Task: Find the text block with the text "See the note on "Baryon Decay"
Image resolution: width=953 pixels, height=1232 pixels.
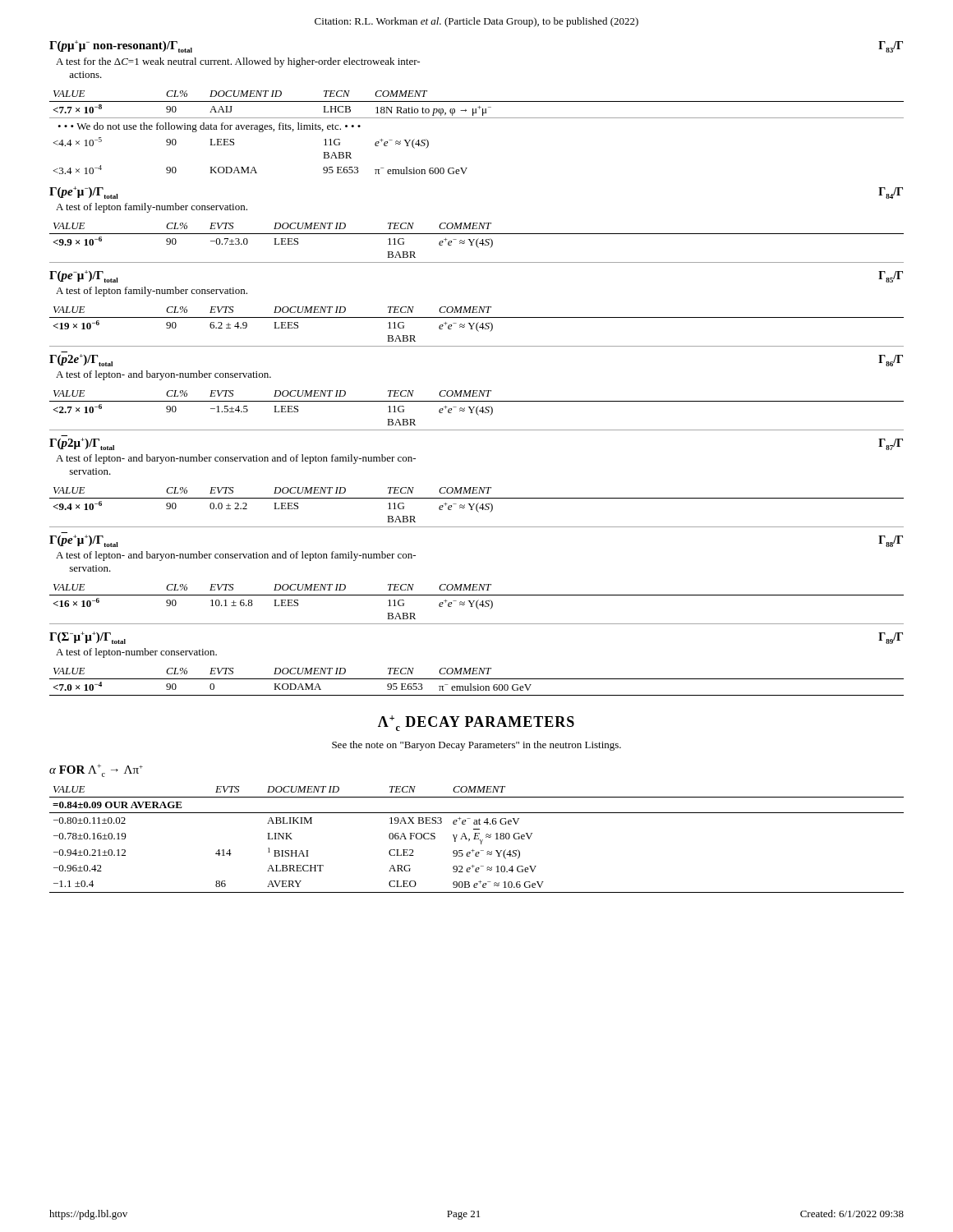Action: tap(476, 744)
